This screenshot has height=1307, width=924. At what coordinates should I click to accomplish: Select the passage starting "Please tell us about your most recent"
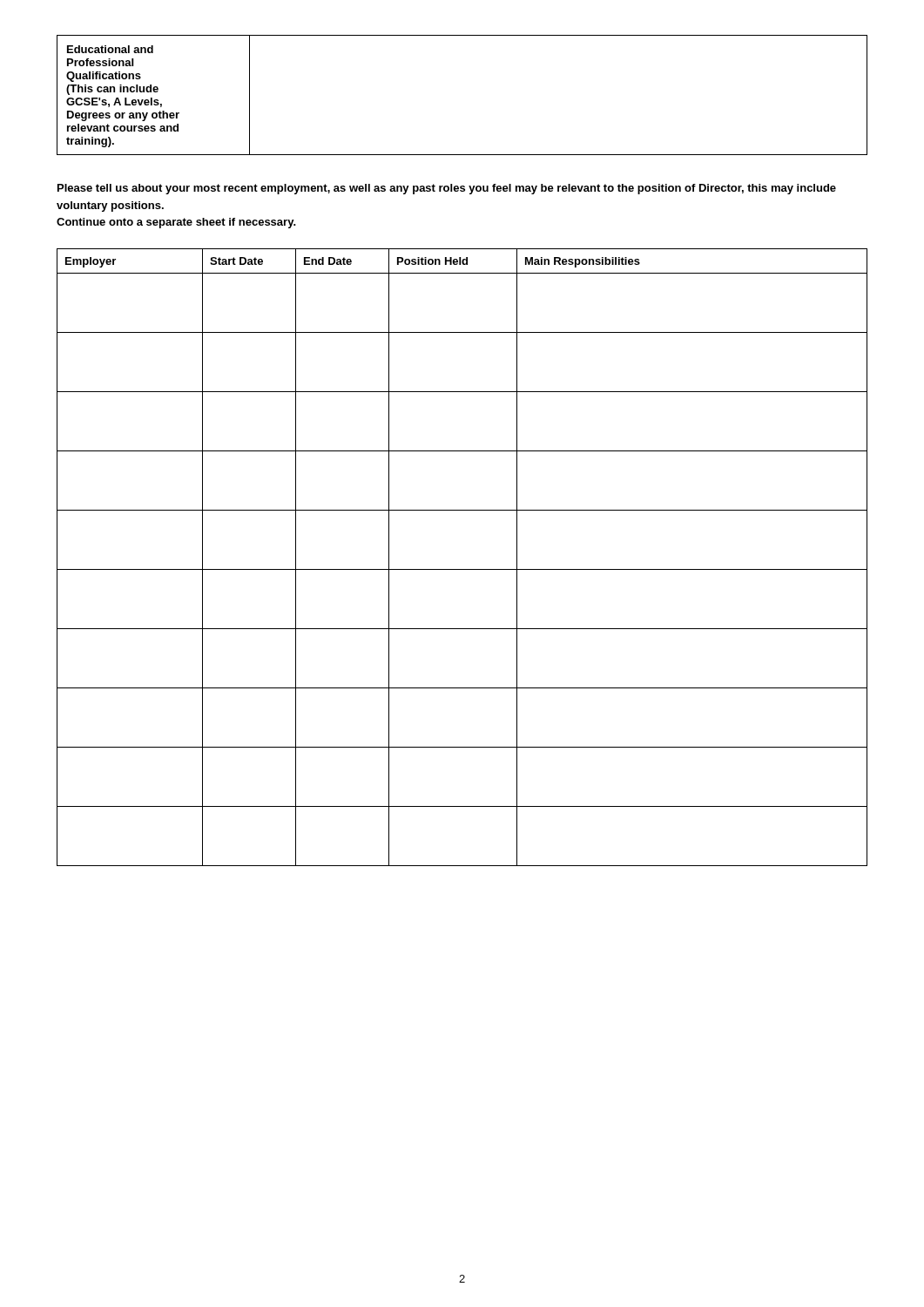(447, 189)
